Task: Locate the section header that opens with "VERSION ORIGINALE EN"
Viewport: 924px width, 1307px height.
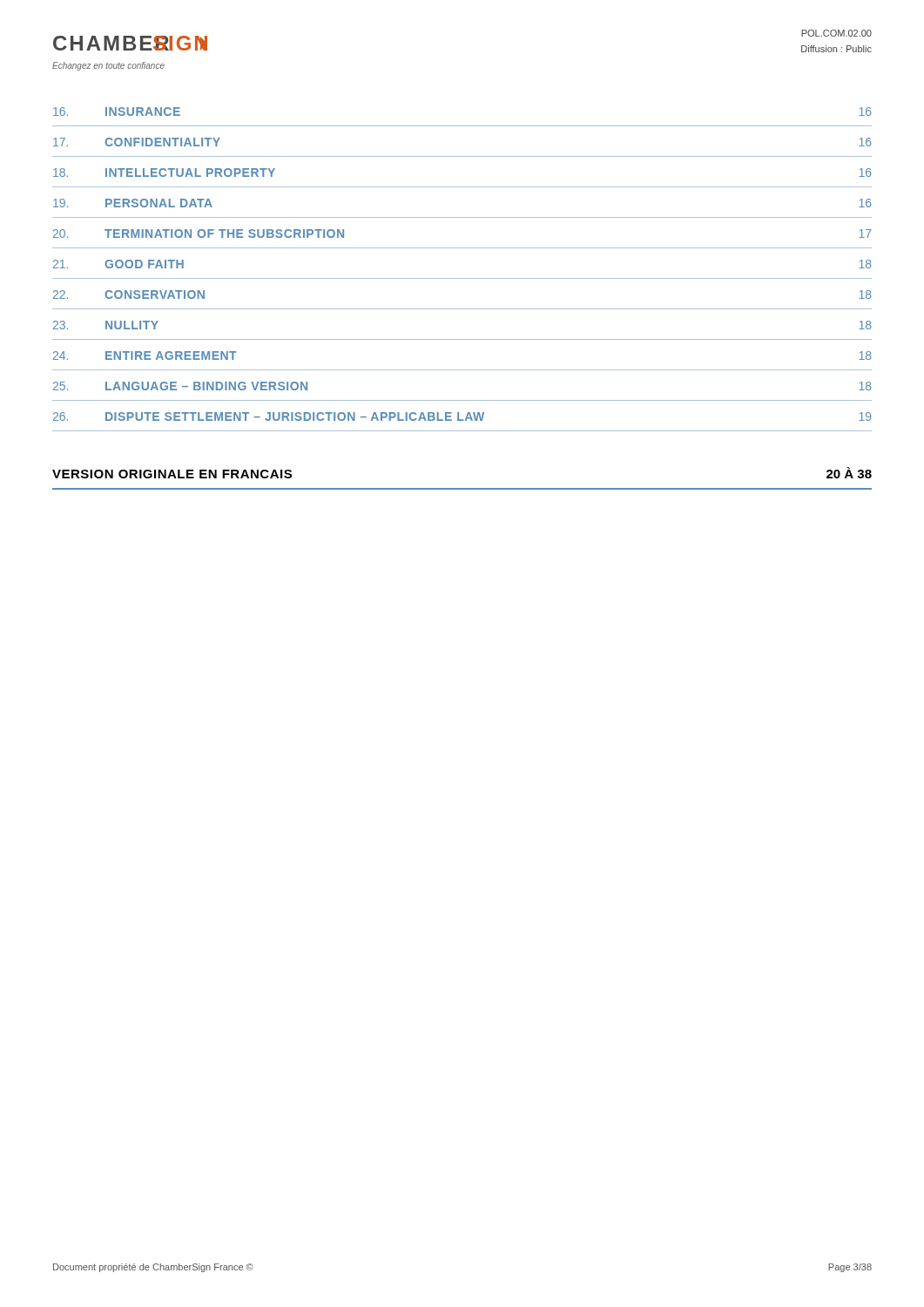Action: click(172, 472)
